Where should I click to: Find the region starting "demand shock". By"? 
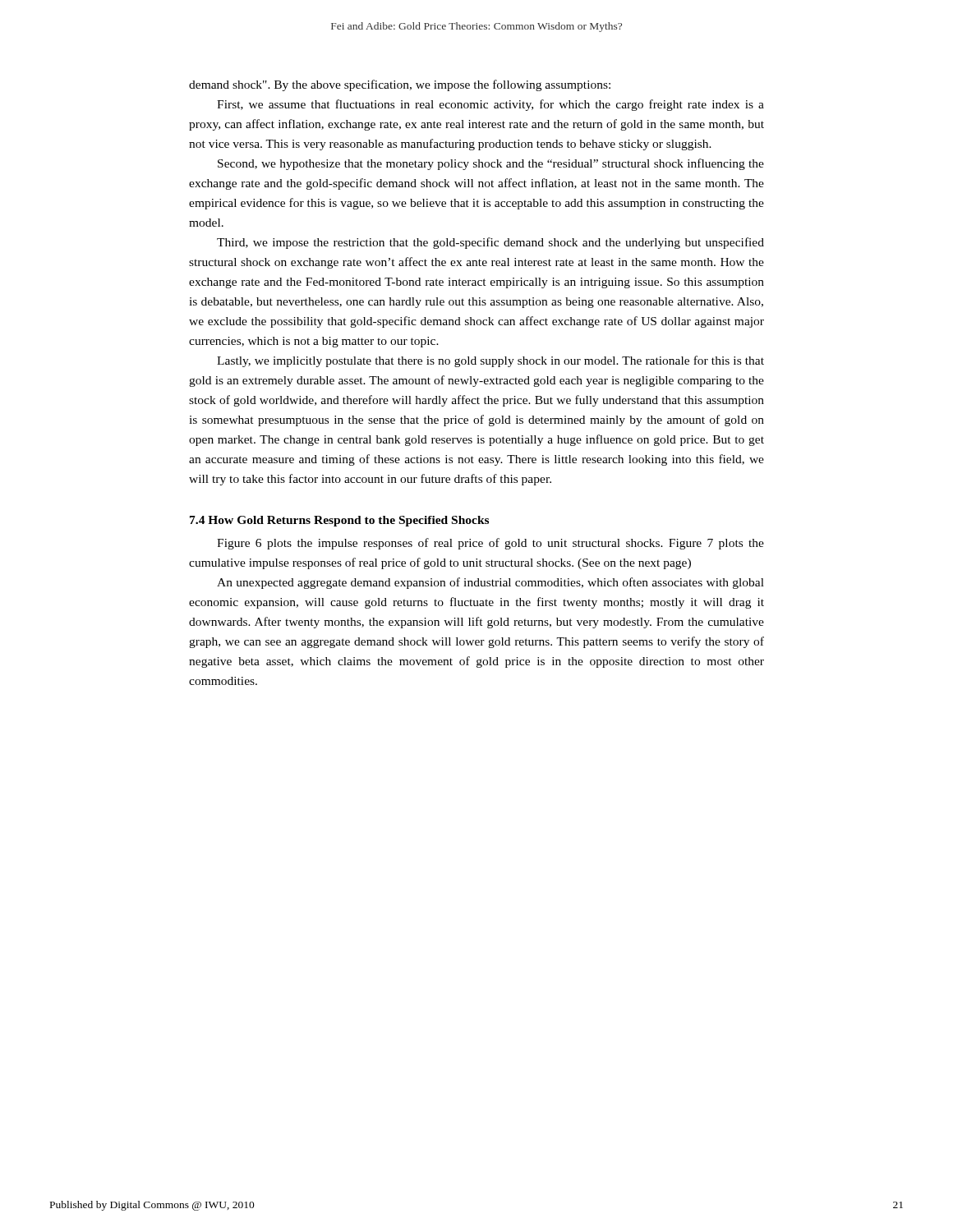click(x=476, y=85)
